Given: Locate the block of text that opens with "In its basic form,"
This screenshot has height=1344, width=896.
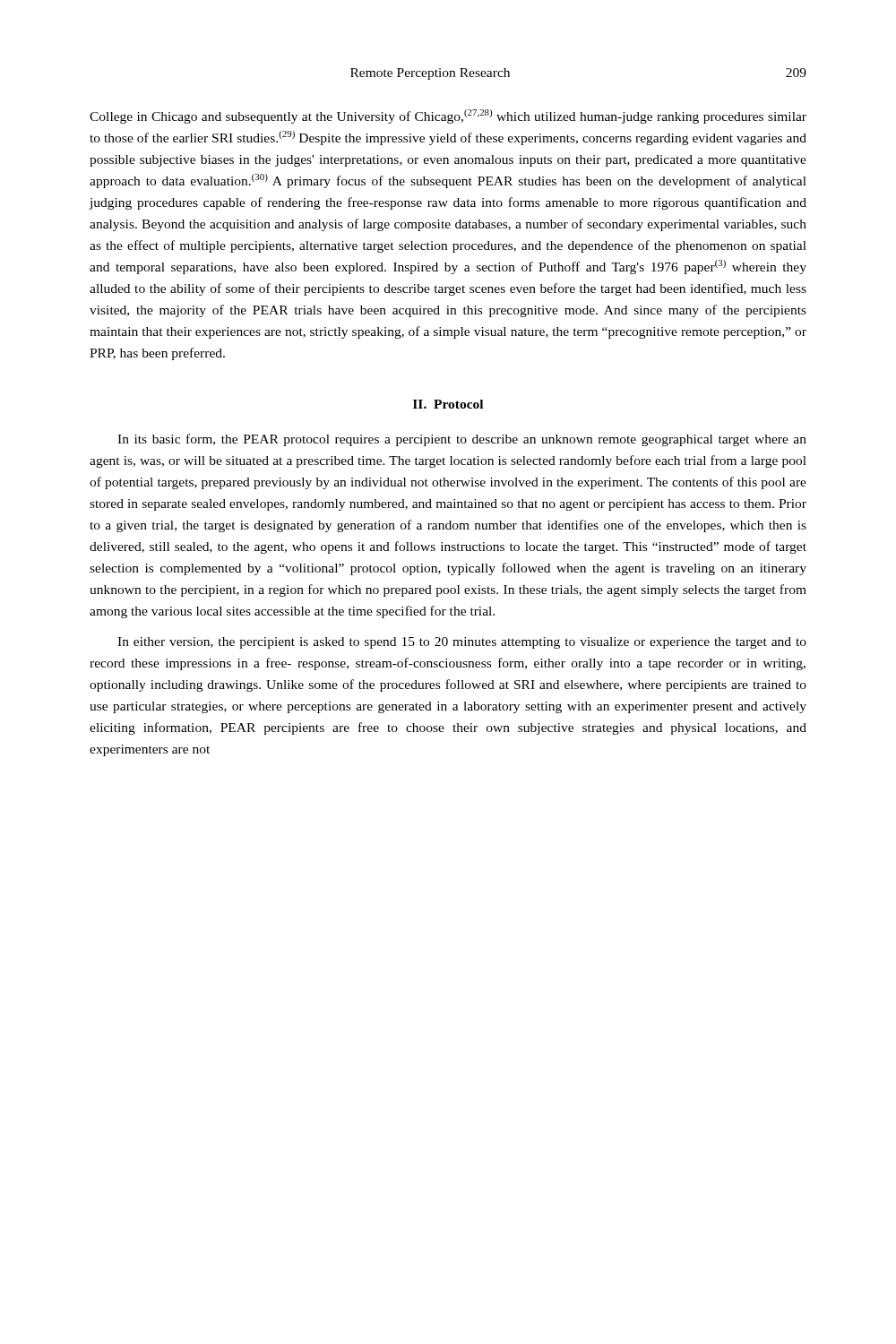Looking at the screenshot, I should point(448,525).
